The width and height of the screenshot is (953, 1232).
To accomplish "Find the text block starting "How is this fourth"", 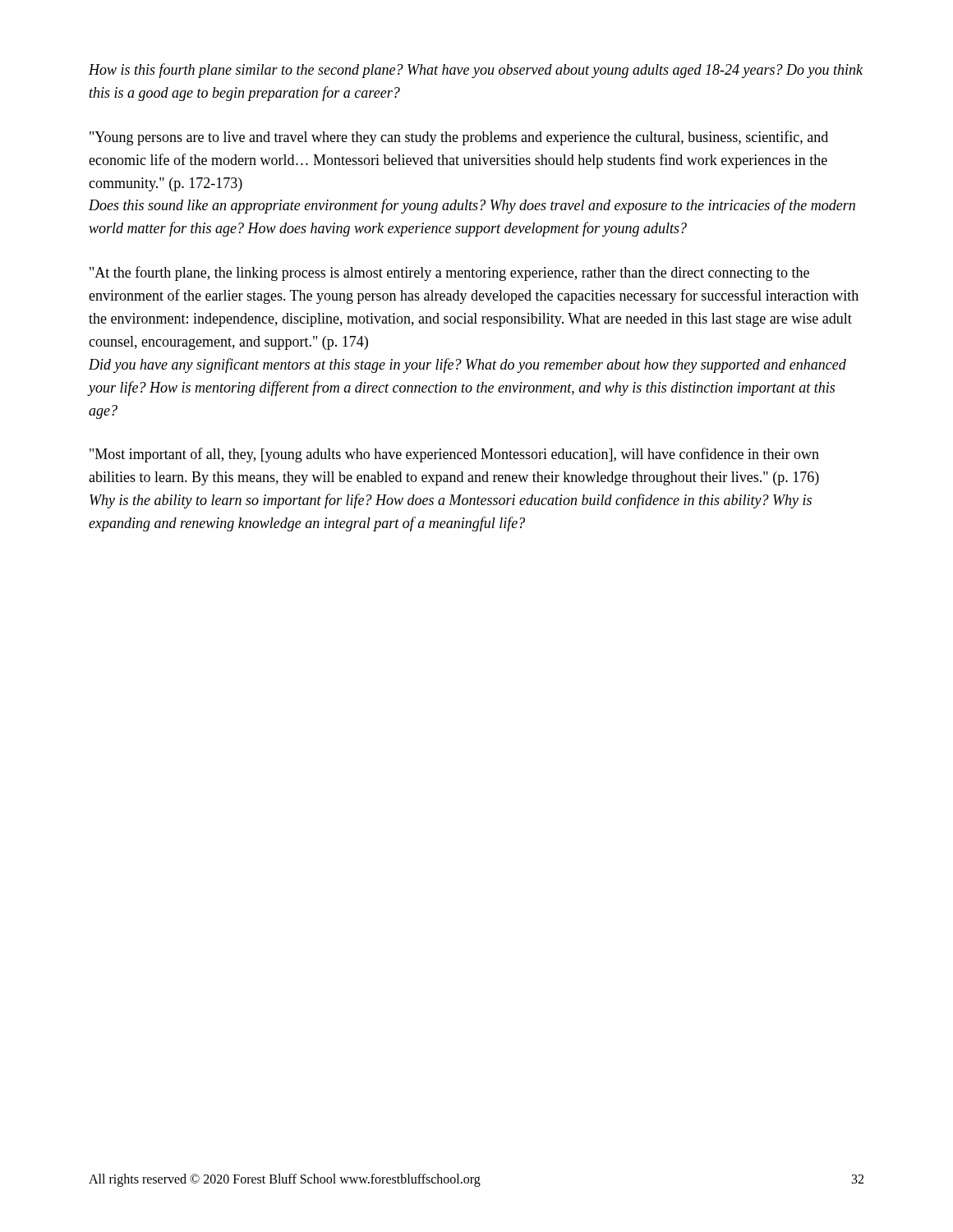I will (x=476, y=81).
